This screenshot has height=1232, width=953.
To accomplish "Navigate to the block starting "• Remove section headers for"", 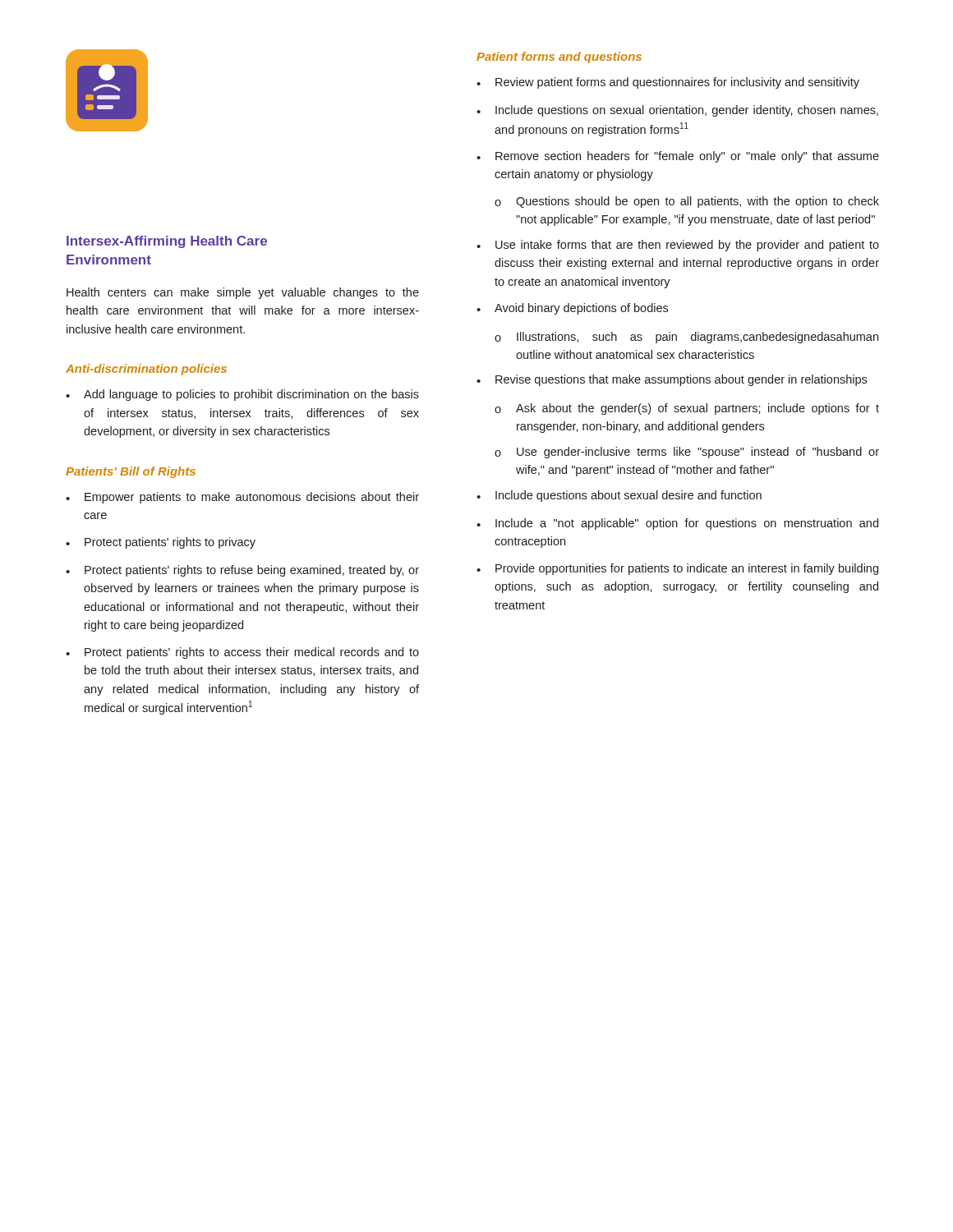I will [678, 165].
